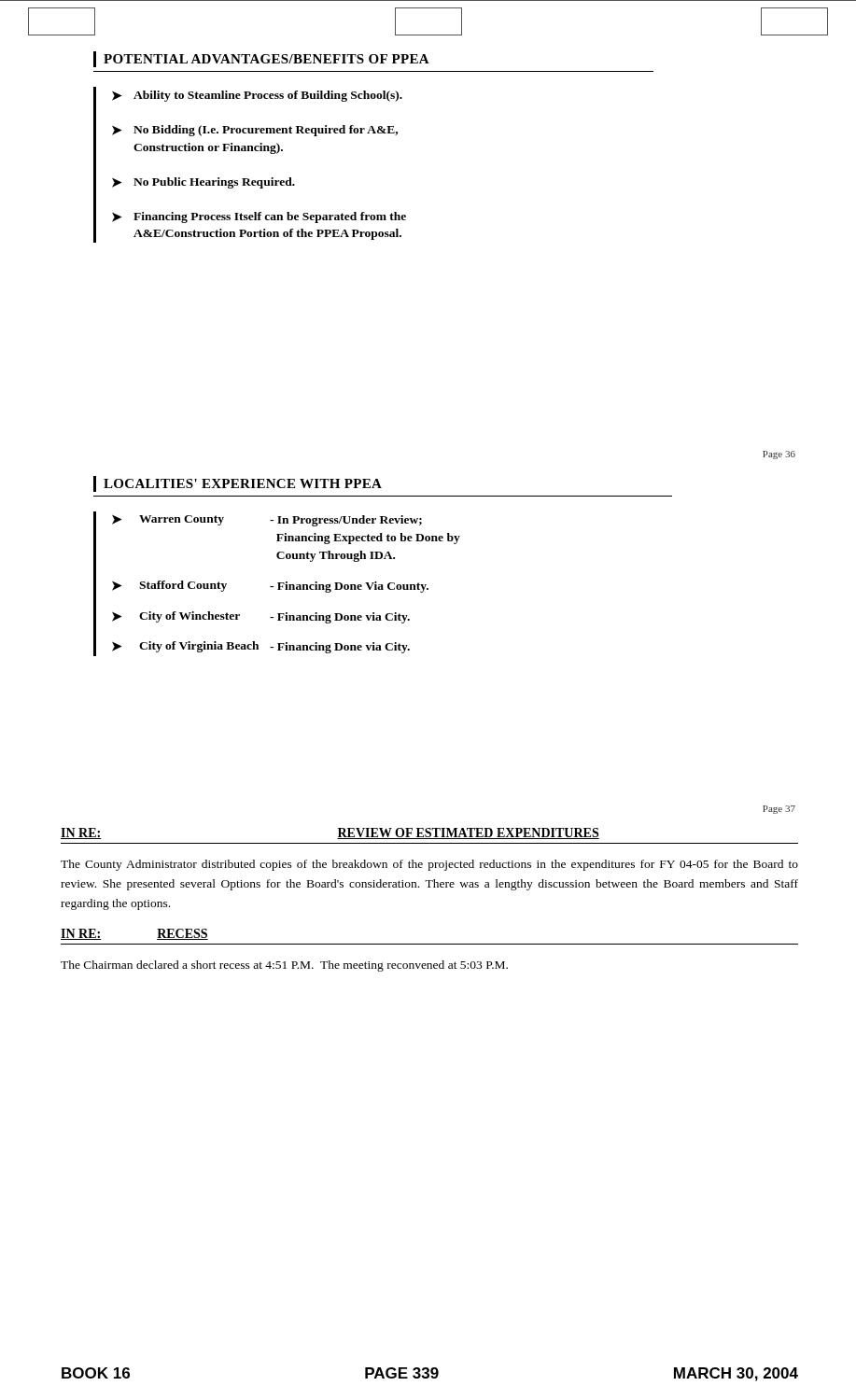856x1400 pixels.
Task: Locate the text block starting "➤ City of Virginia Beach - Financing Done"
Action: (x=261, y=648)
